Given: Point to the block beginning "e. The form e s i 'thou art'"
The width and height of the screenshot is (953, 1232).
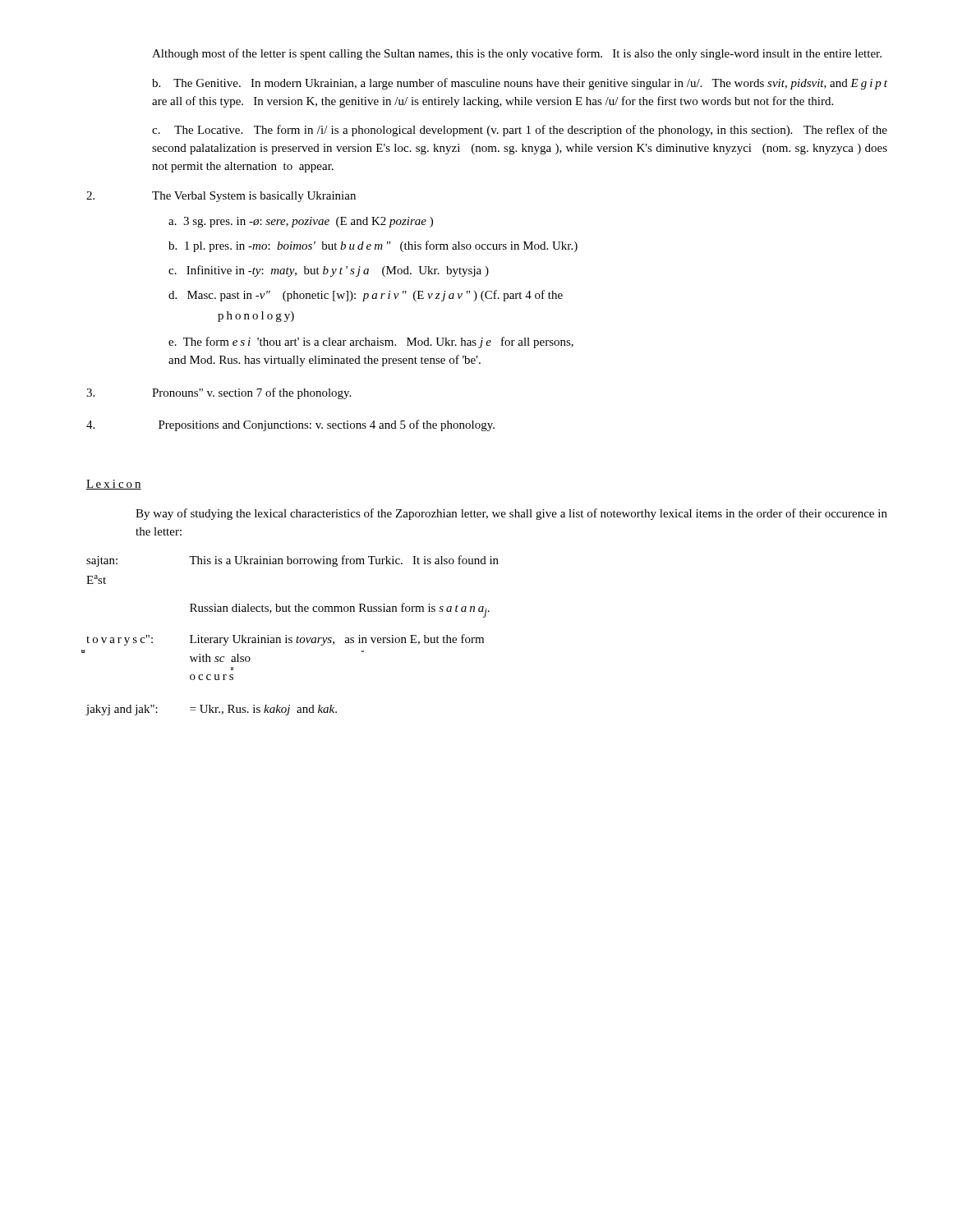Looking at the screenshot, I should (371, 351).
